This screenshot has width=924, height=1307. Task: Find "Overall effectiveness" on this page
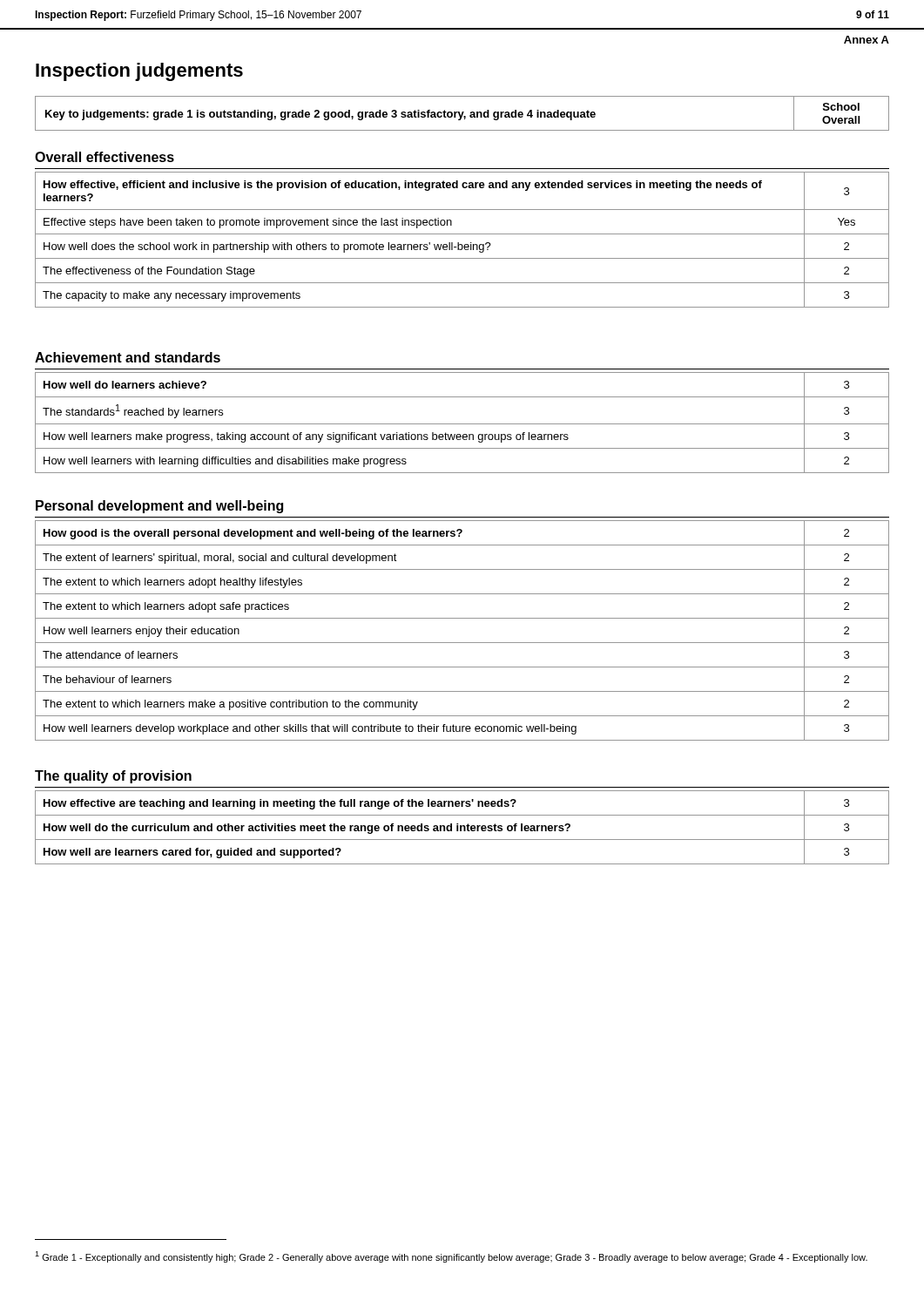click(x=105, y=157)
